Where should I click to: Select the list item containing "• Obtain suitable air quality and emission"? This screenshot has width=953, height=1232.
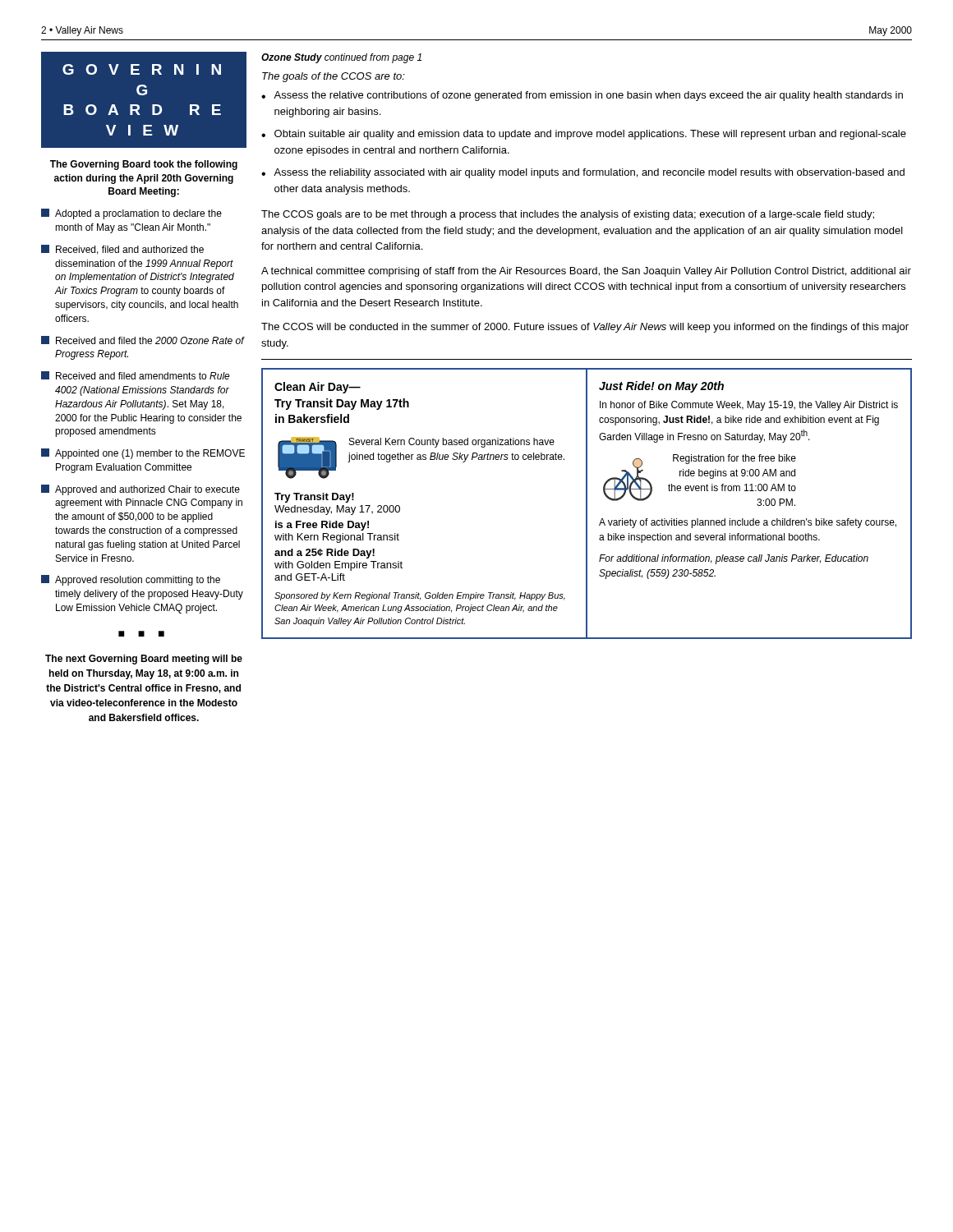(x=587, y=142)
